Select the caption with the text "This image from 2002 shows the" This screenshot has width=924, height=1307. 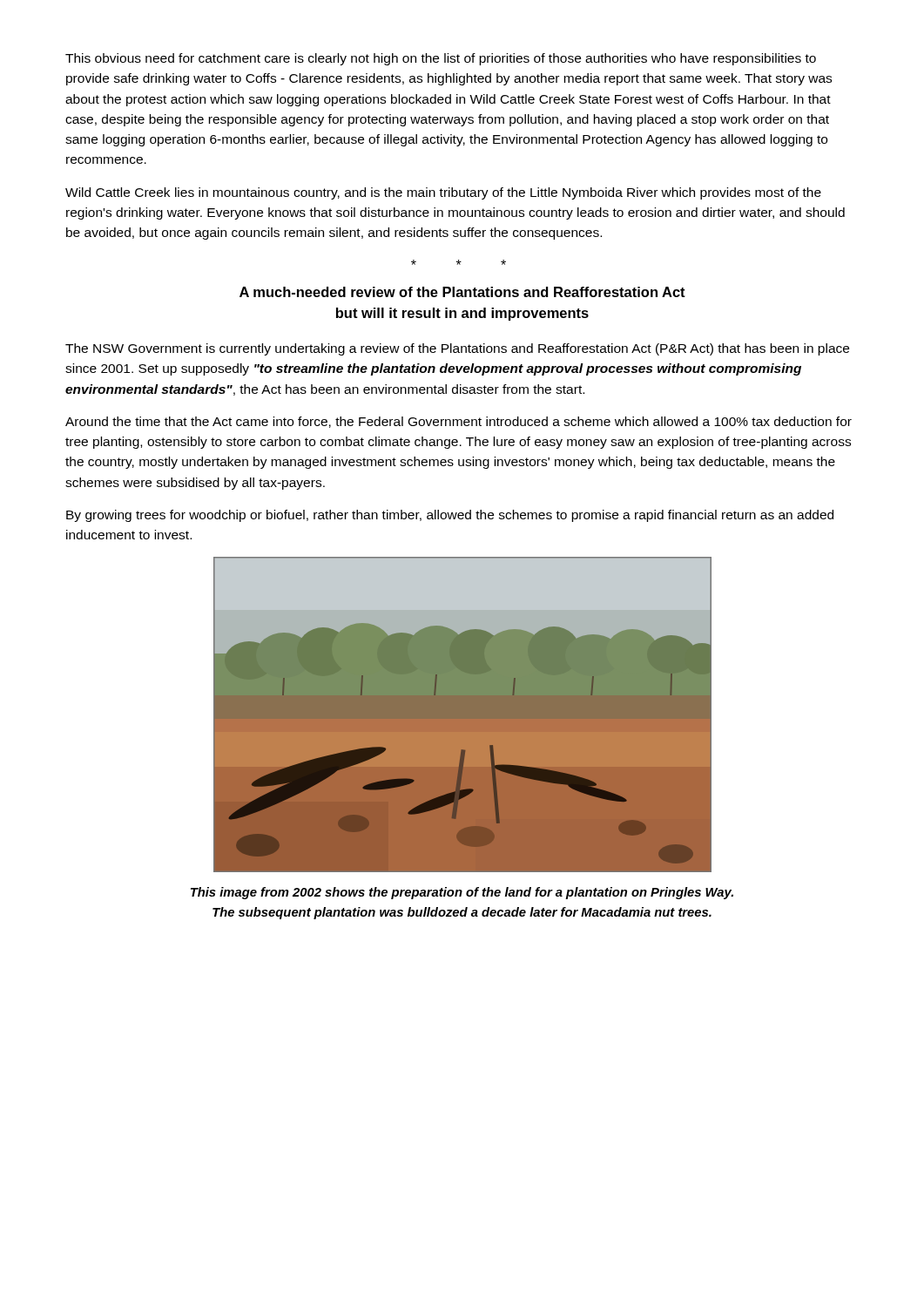(x=462, y=902)
